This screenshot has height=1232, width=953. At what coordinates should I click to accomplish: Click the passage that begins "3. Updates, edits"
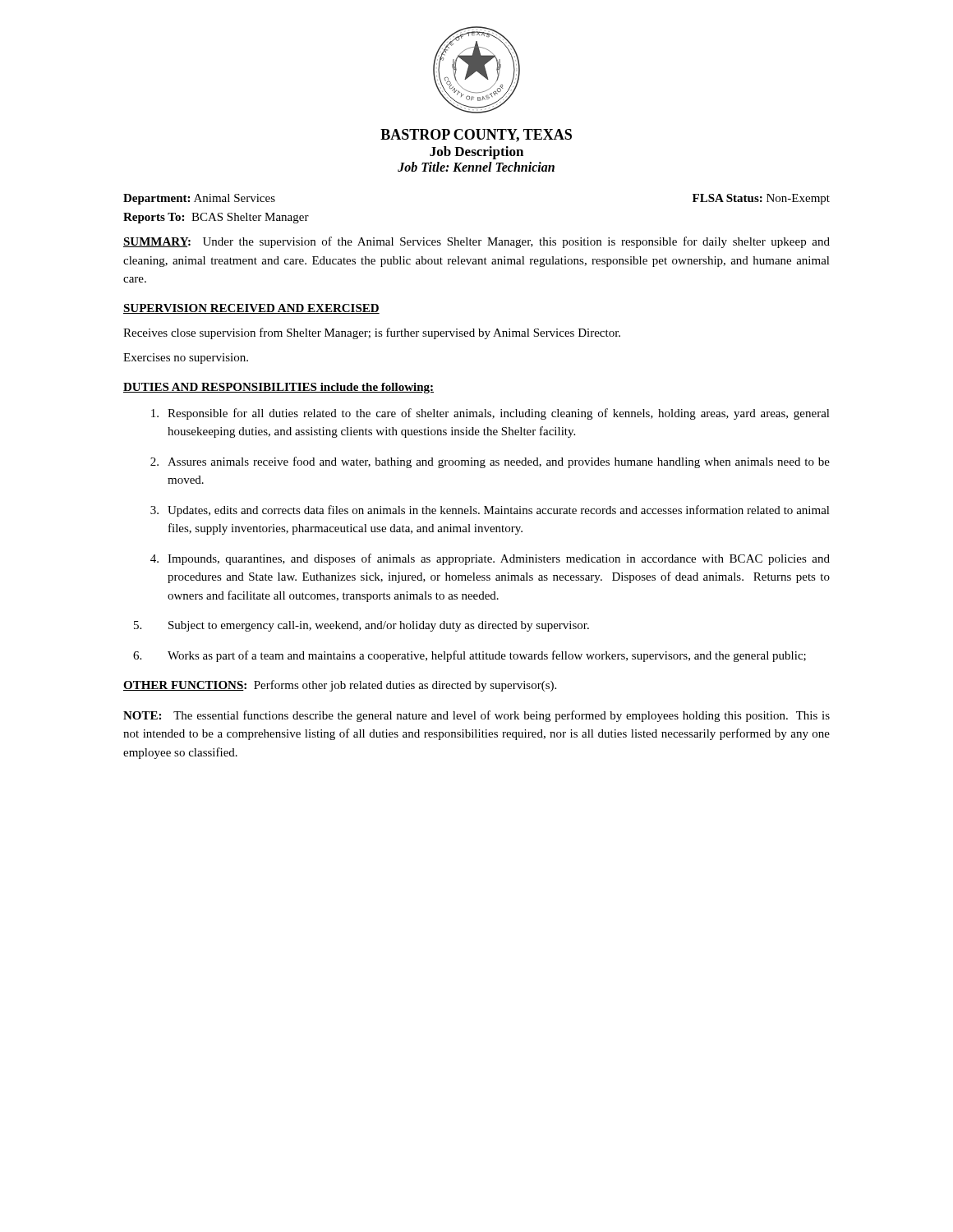tap(476, 519)
